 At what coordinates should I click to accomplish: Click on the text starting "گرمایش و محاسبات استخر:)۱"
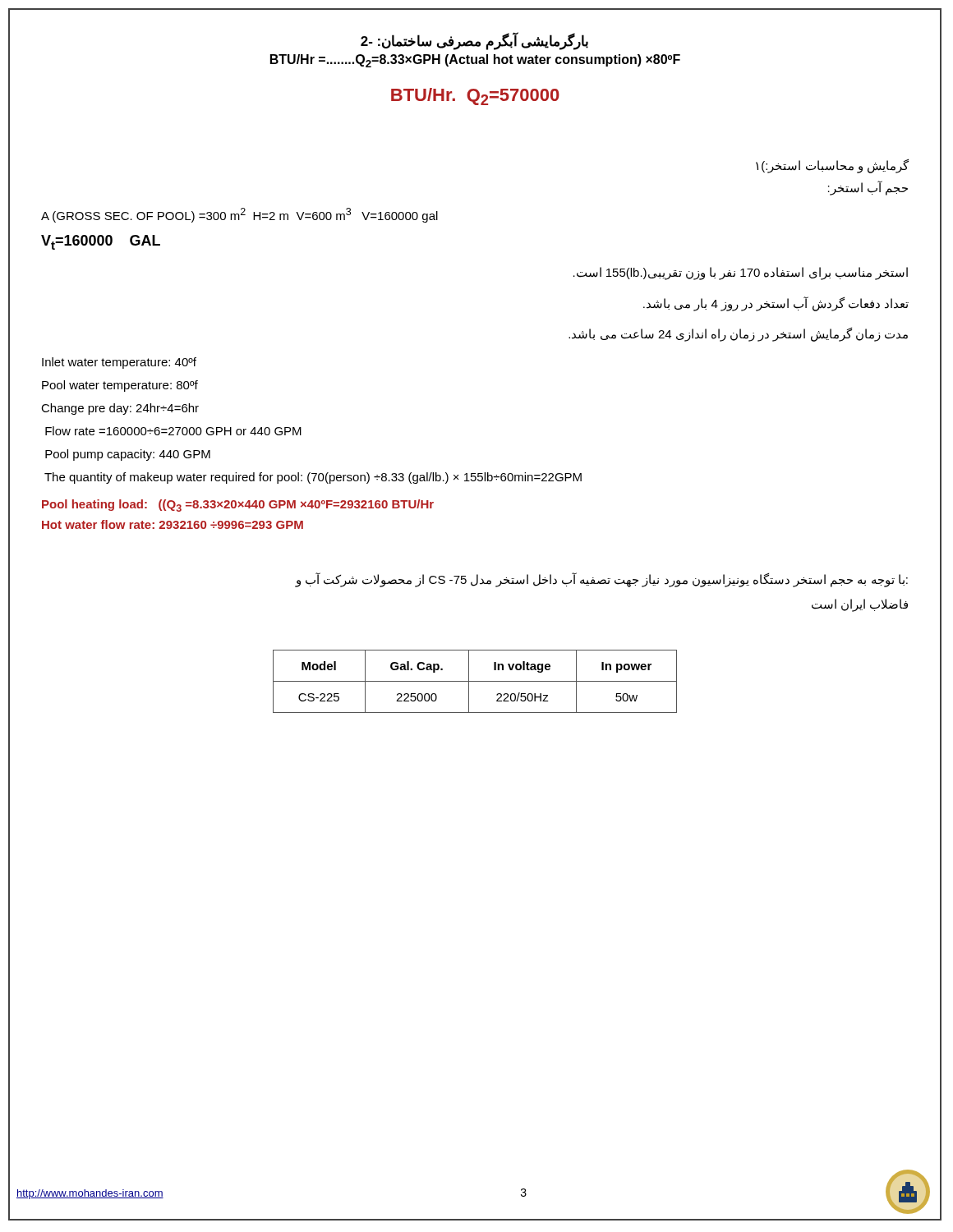[x=832, y=165]
